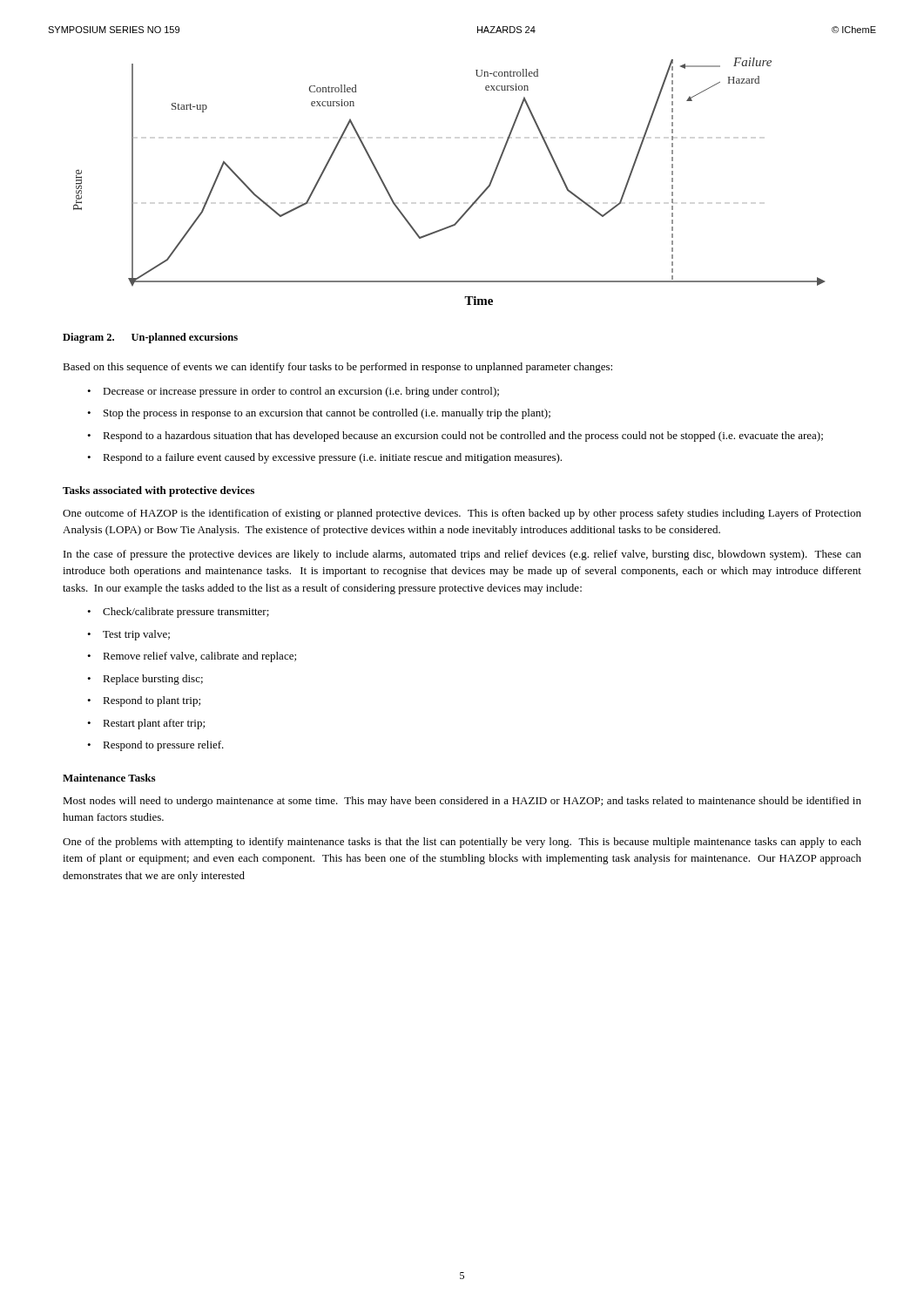Image resolution: width=924 pixels, height=1307 pixels.
Task: Find the text starting "In the case of"
Action: click(x=462, y=570)
